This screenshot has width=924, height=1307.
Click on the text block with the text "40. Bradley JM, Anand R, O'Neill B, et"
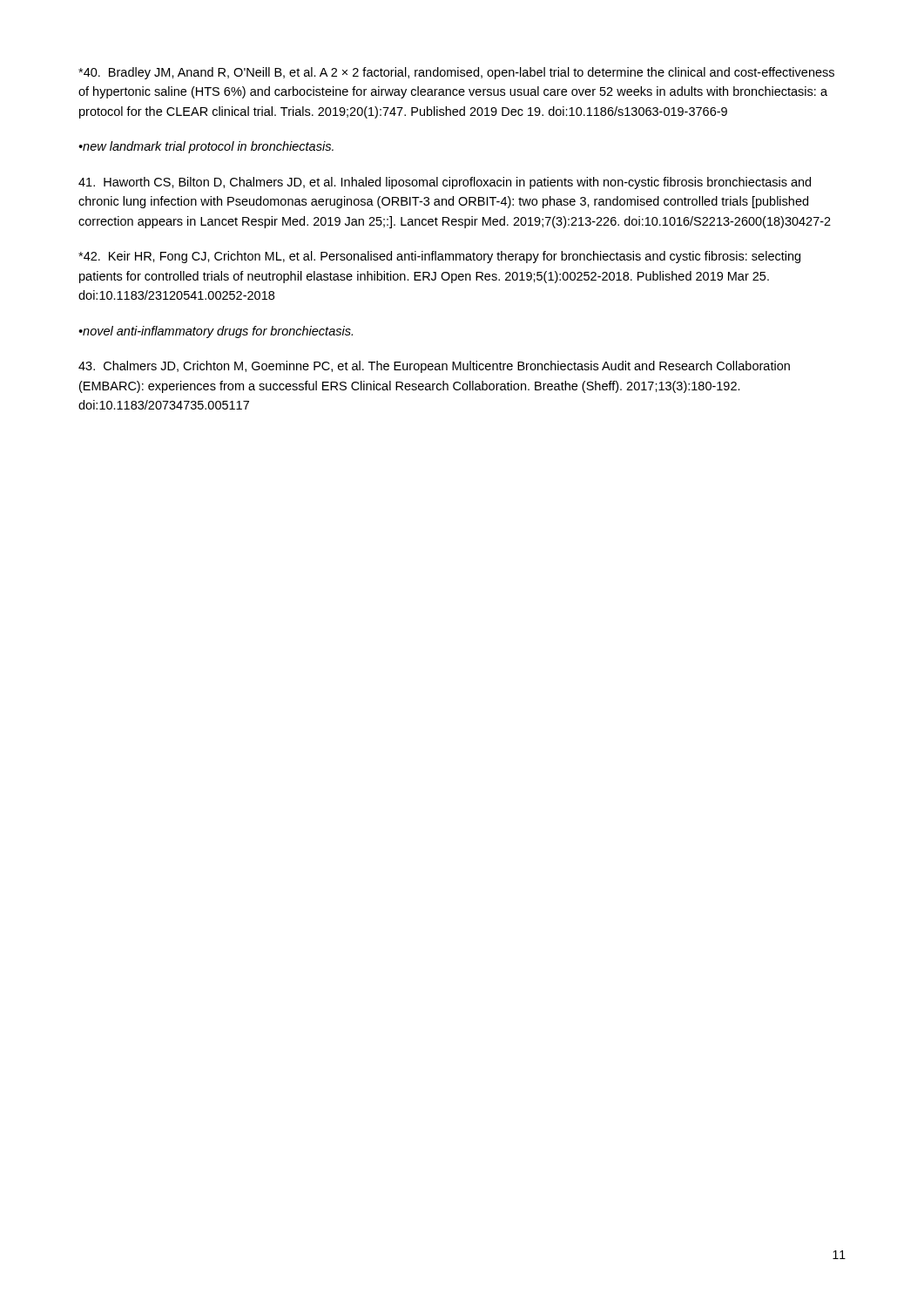tap(457, 92)
